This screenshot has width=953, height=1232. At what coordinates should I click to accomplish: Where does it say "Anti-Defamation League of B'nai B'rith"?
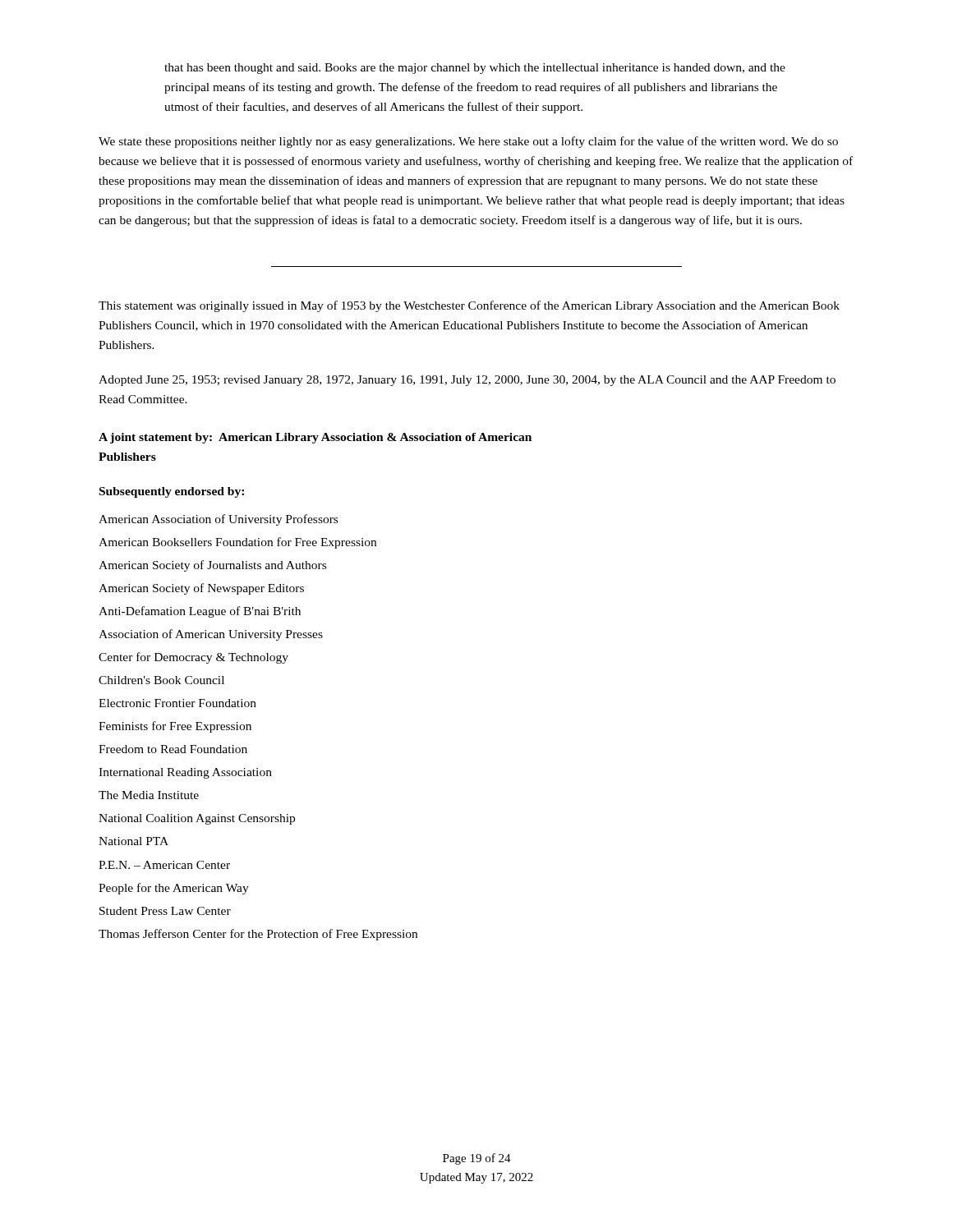coord(200,611)
